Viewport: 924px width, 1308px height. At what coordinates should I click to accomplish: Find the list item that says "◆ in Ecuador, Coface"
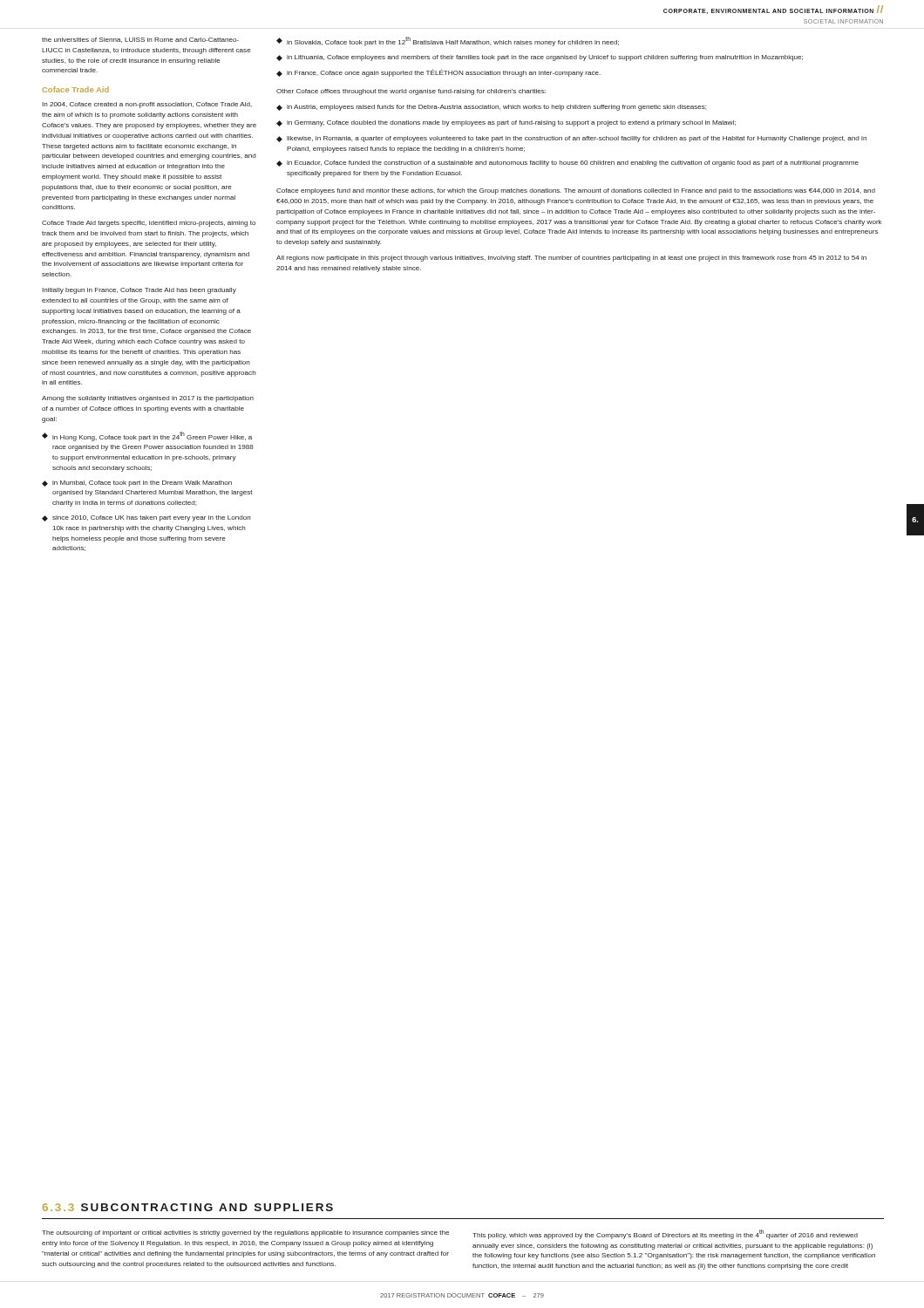[x=580, y=169]
